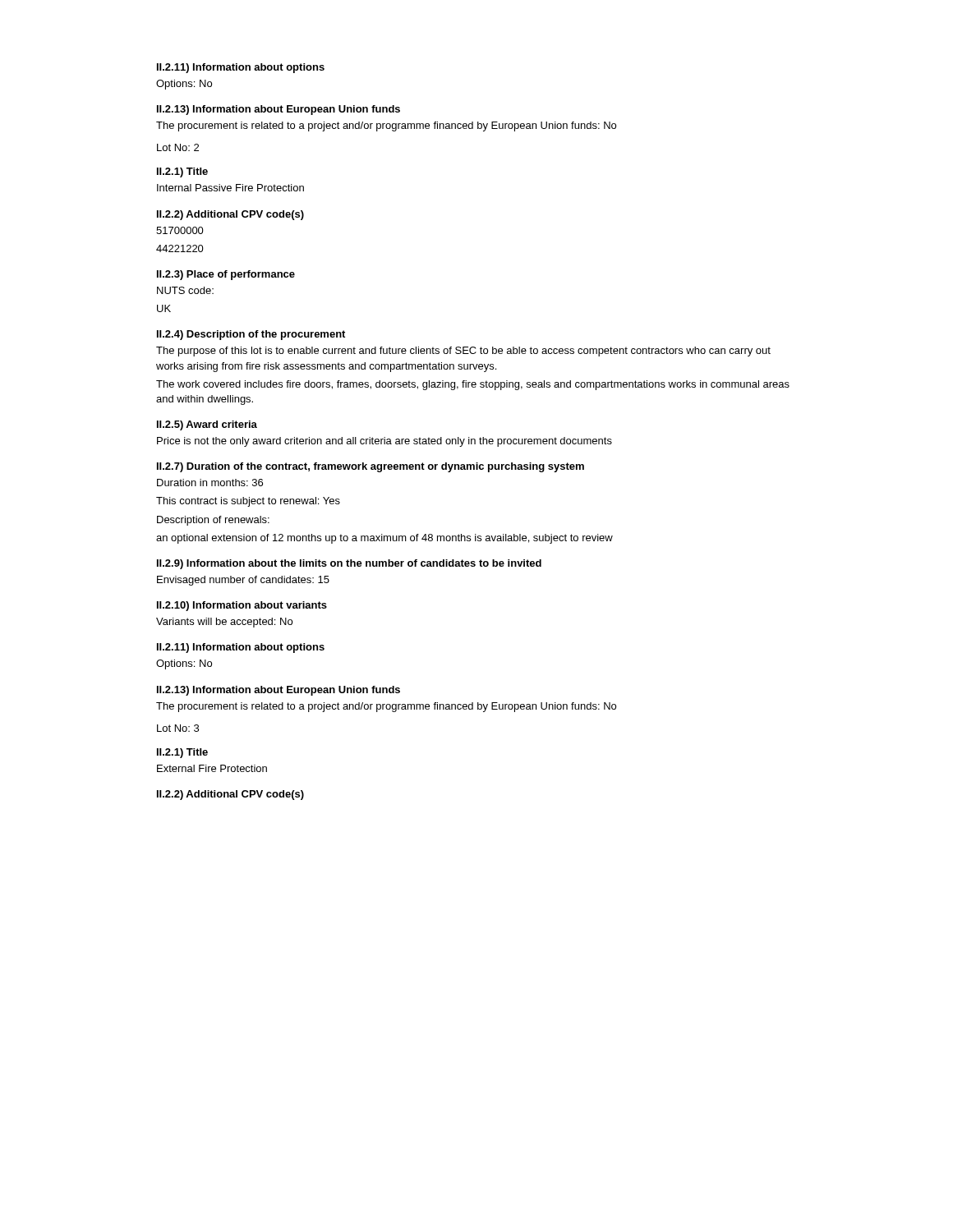The height and width of the screenshot is (1232, 953).
Task: Locate the section header that reads "II.2.10) Information about variants"
Action: 242,605
